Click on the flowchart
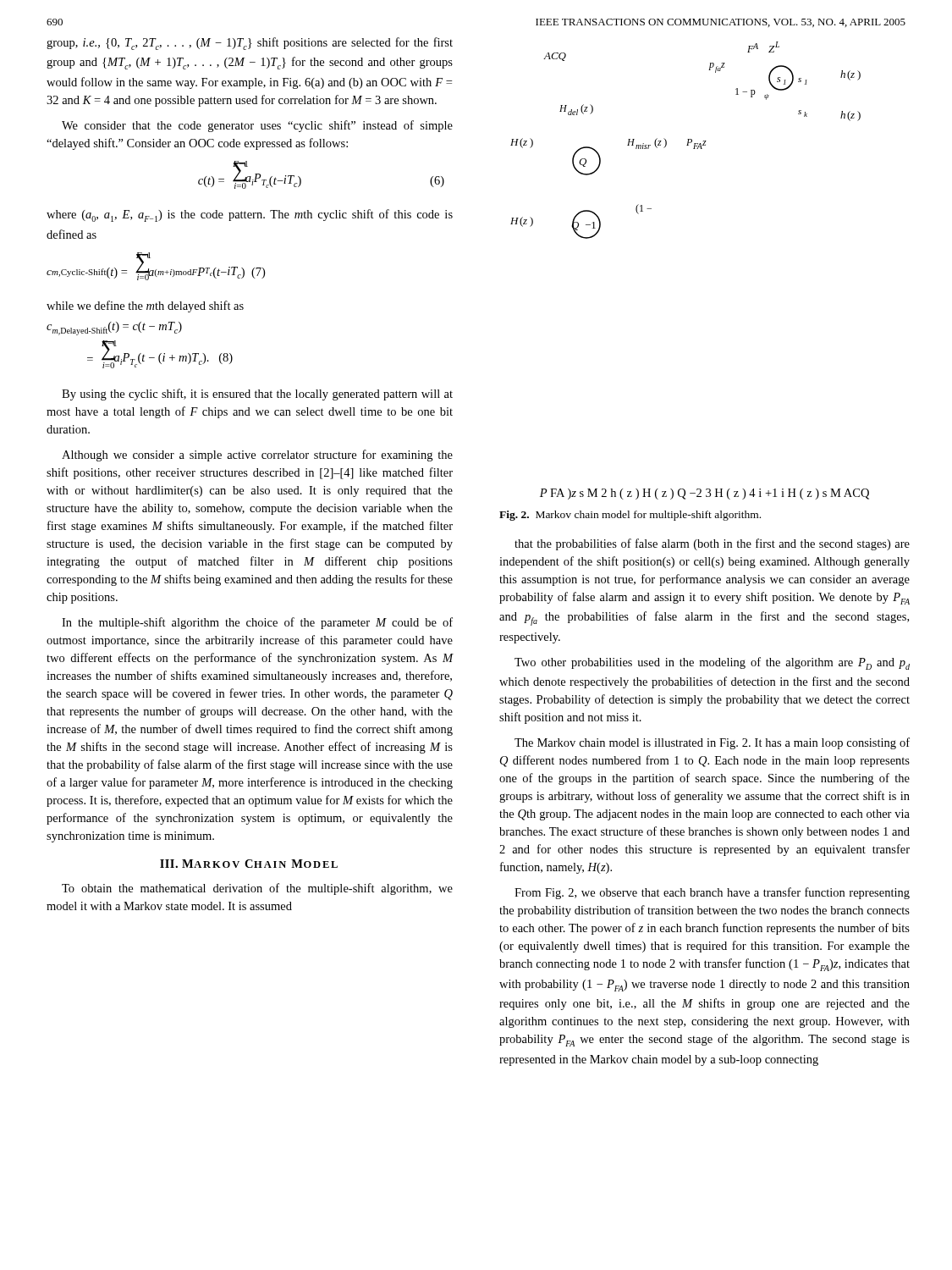 (704, 267)
